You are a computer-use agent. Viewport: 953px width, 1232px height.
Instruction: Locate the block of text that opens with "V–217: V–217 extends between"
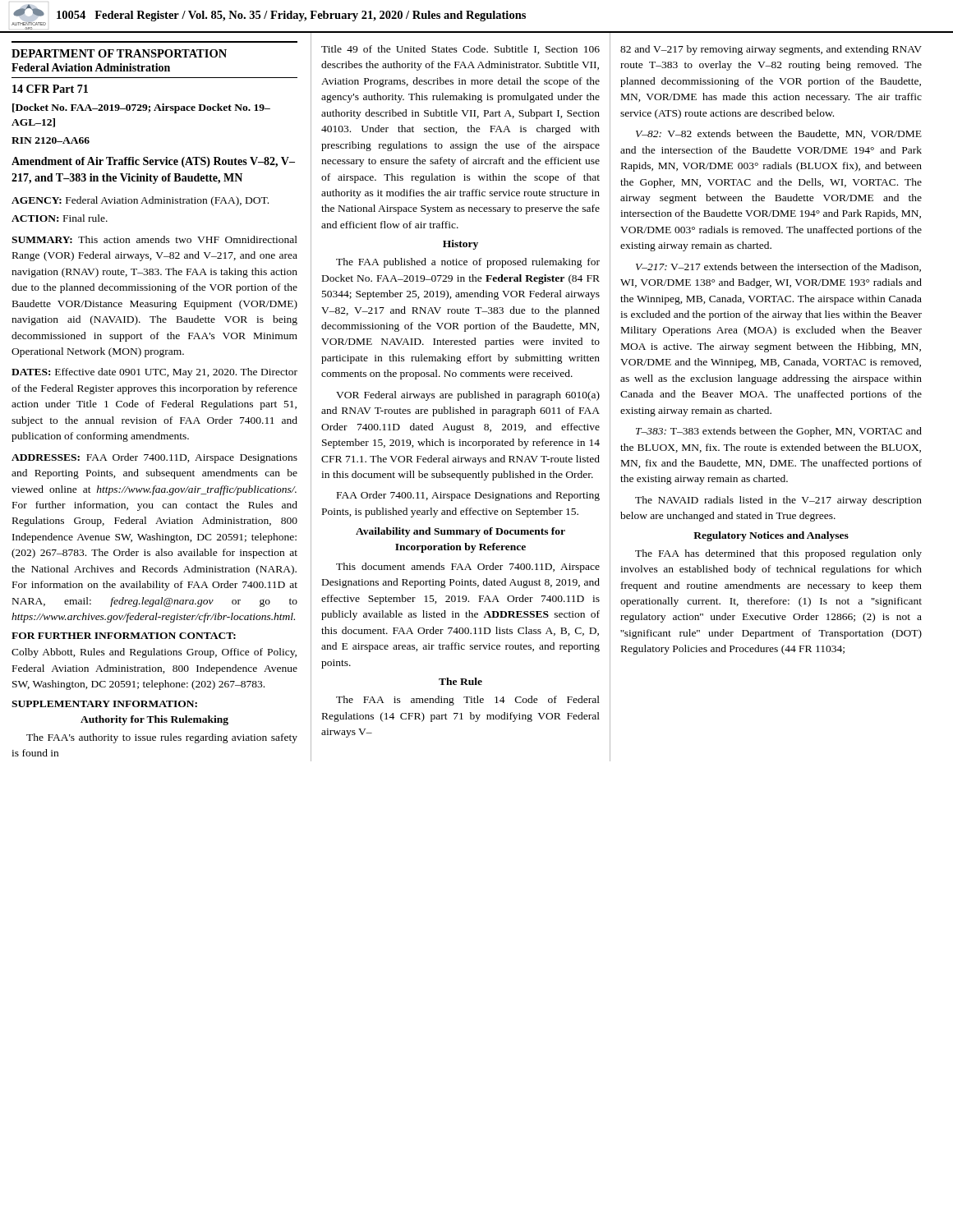point(771,338)
